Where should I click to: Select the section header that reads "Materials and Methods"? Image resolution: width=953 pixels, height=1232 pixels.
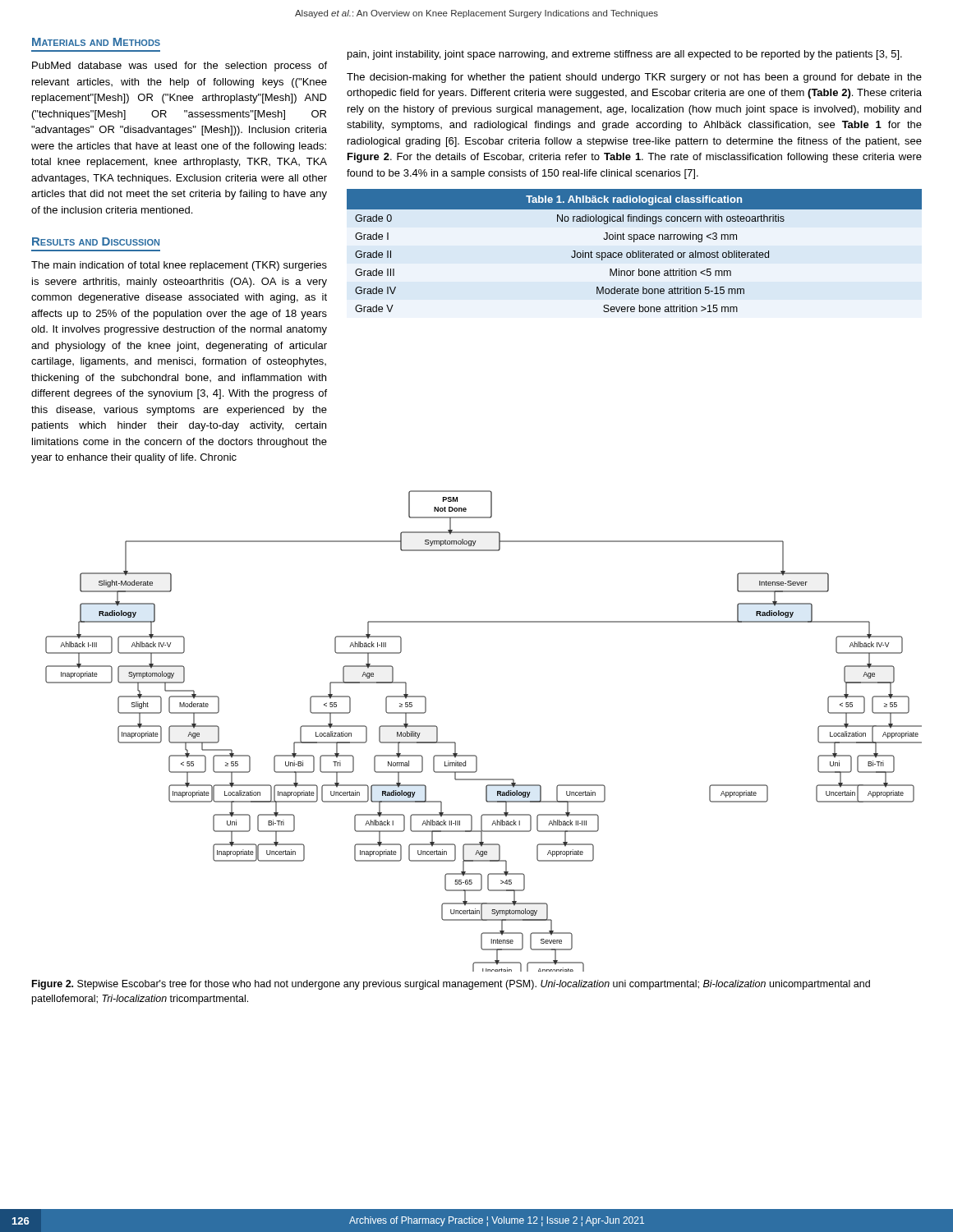(x=96, y=43)
